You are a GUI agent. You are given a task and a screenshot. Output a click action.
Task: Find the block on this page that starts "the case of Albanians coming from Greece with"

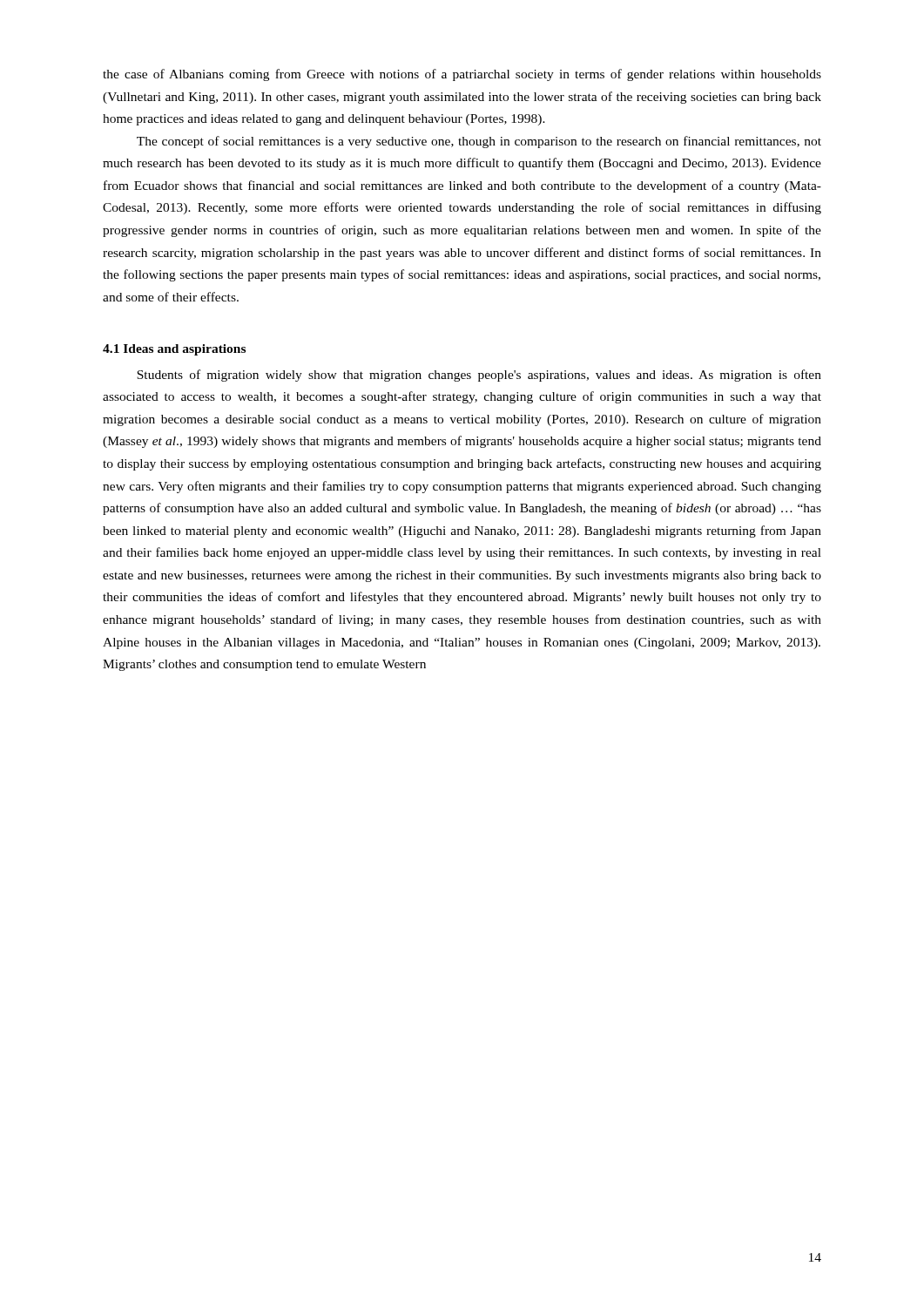(x=462, y=96)
